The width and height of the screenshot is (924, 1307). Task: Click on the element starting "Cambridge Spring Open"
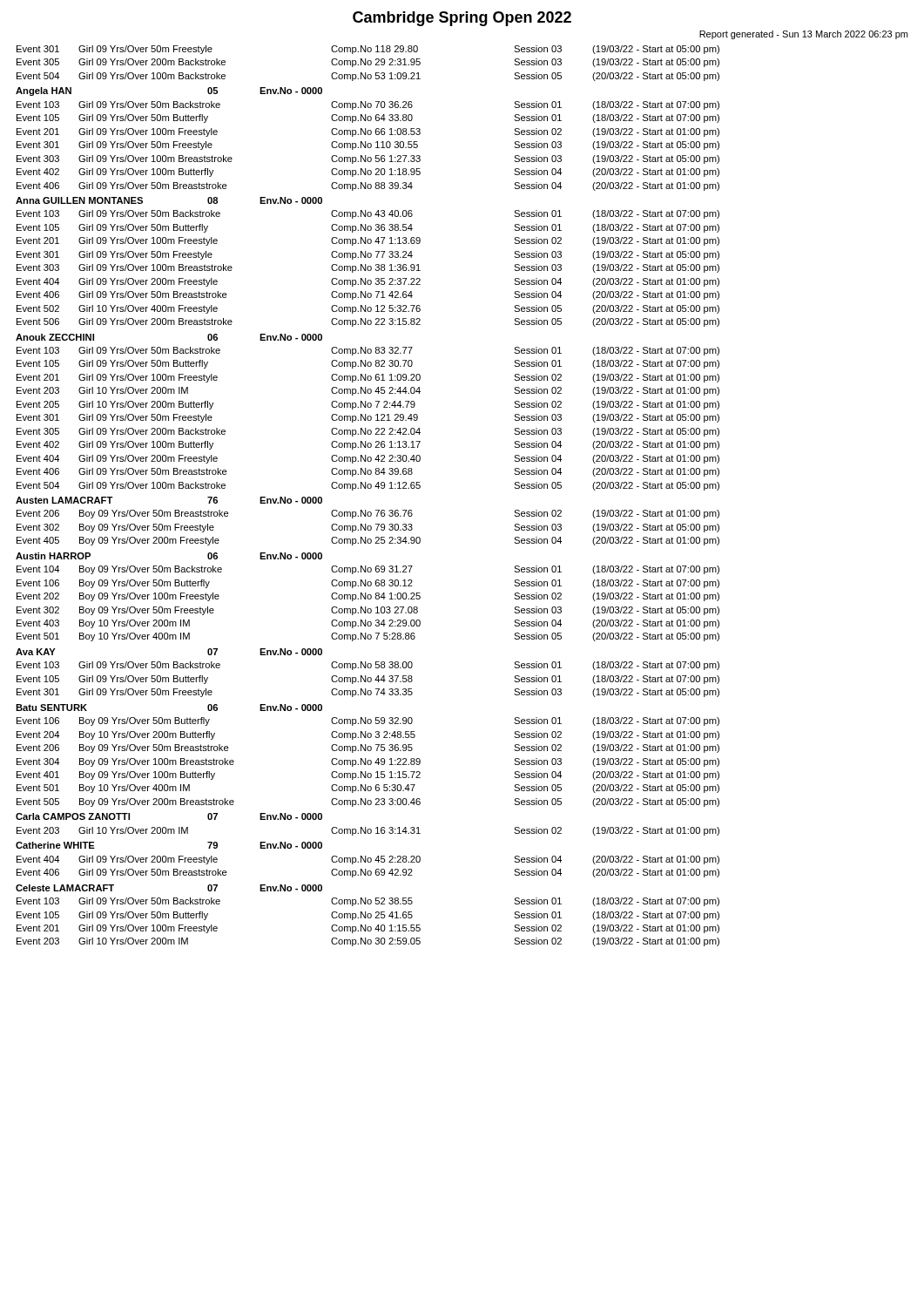(462, 17)
